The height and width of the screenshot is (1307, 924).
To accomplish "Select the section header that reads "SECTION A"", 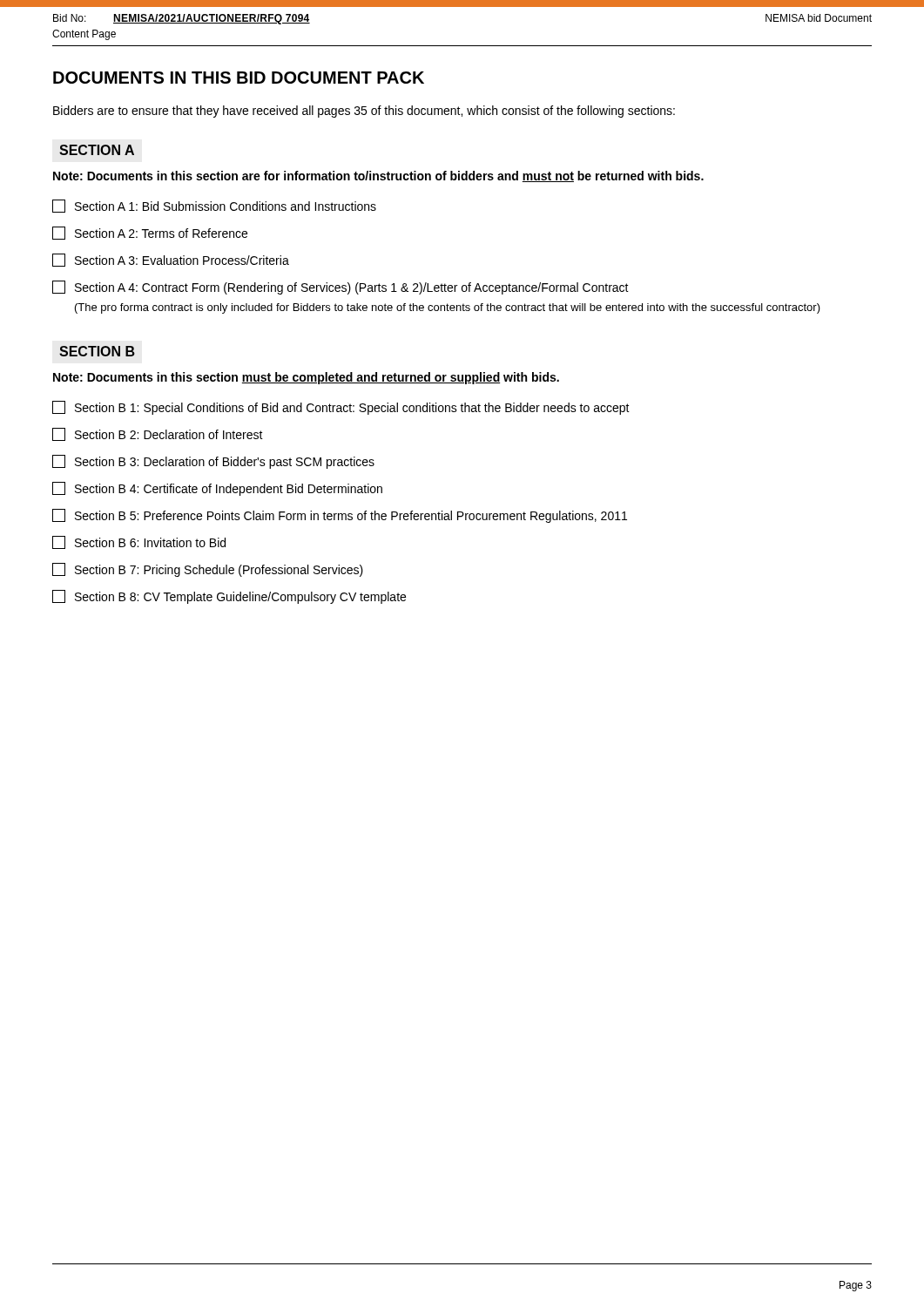I will [x=97, y=150].
